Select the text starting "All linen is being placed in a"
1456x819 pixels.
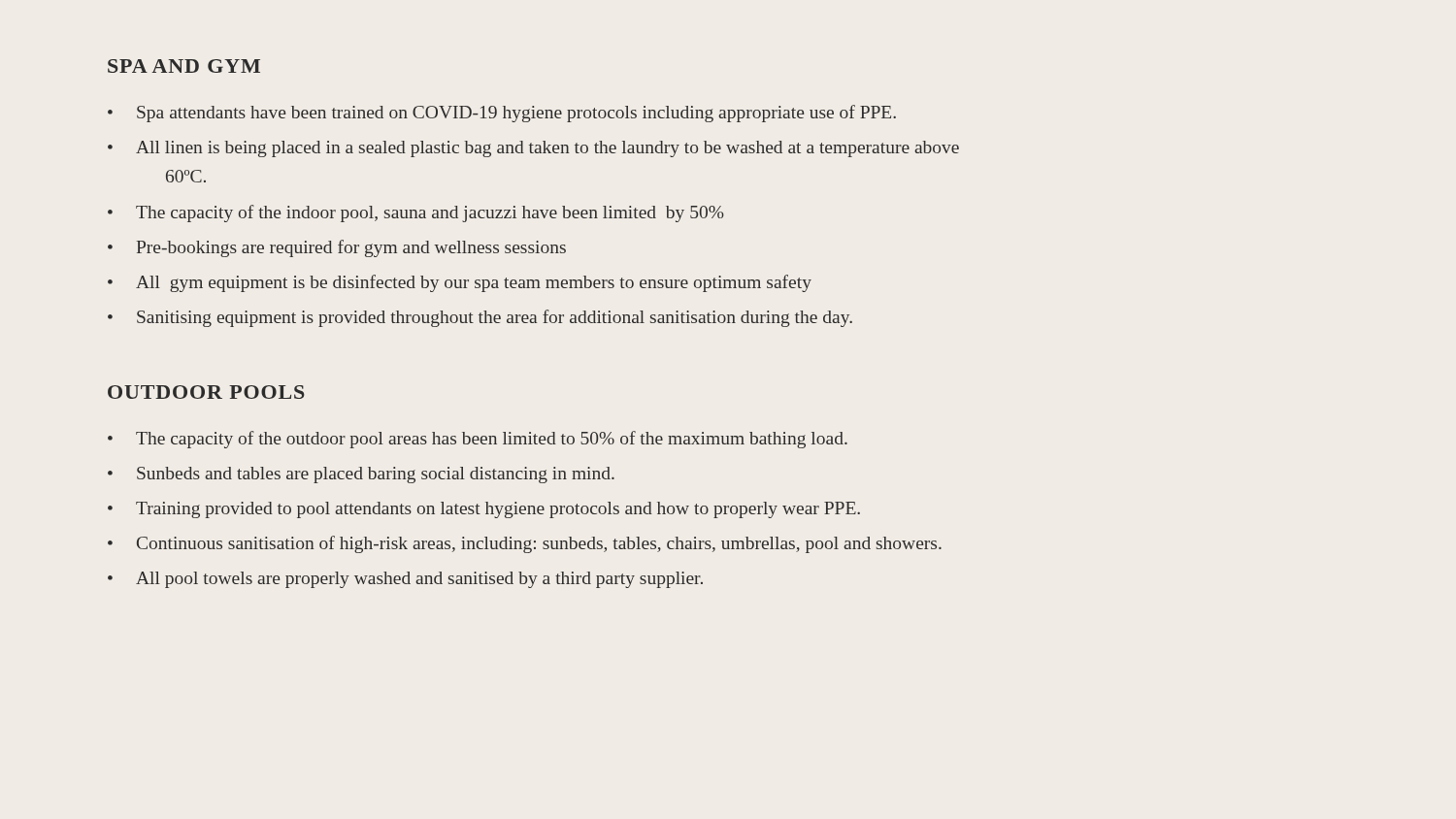pos(548,162)
